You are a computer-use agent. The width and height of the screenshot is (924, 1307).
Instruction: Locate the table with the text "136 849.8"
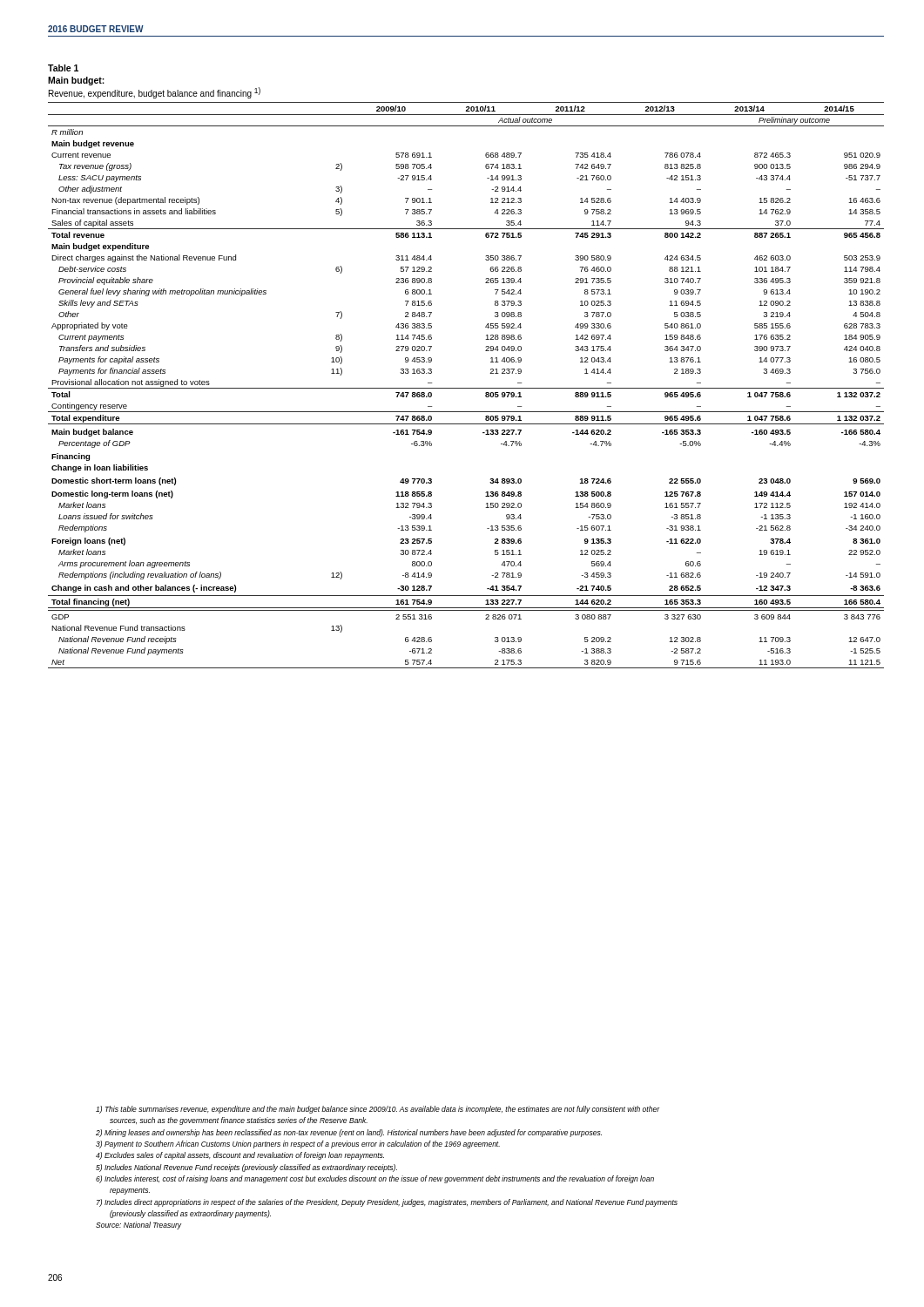tap(466, 385)
